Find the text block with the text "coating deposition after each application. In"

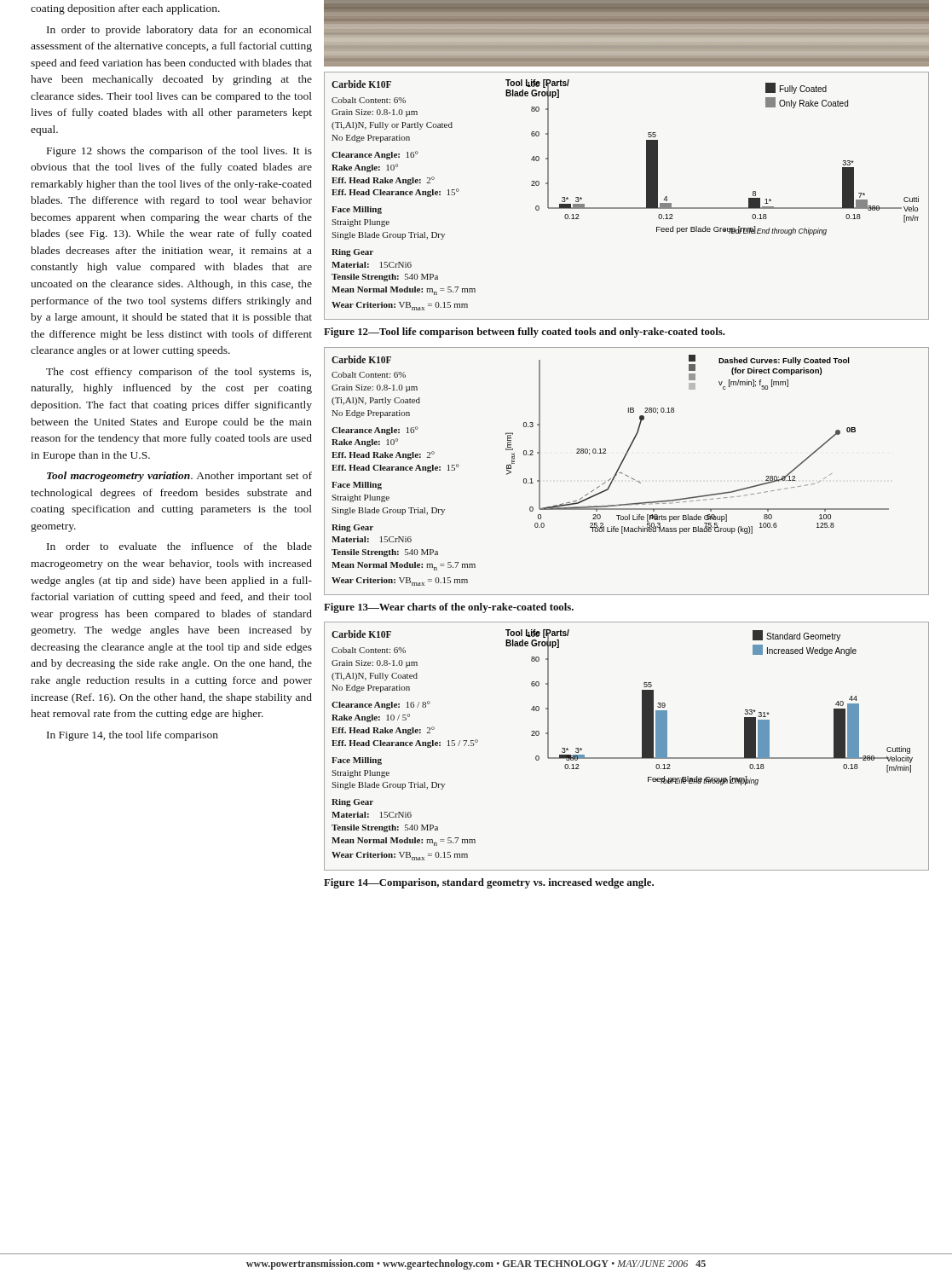[171, 371]
